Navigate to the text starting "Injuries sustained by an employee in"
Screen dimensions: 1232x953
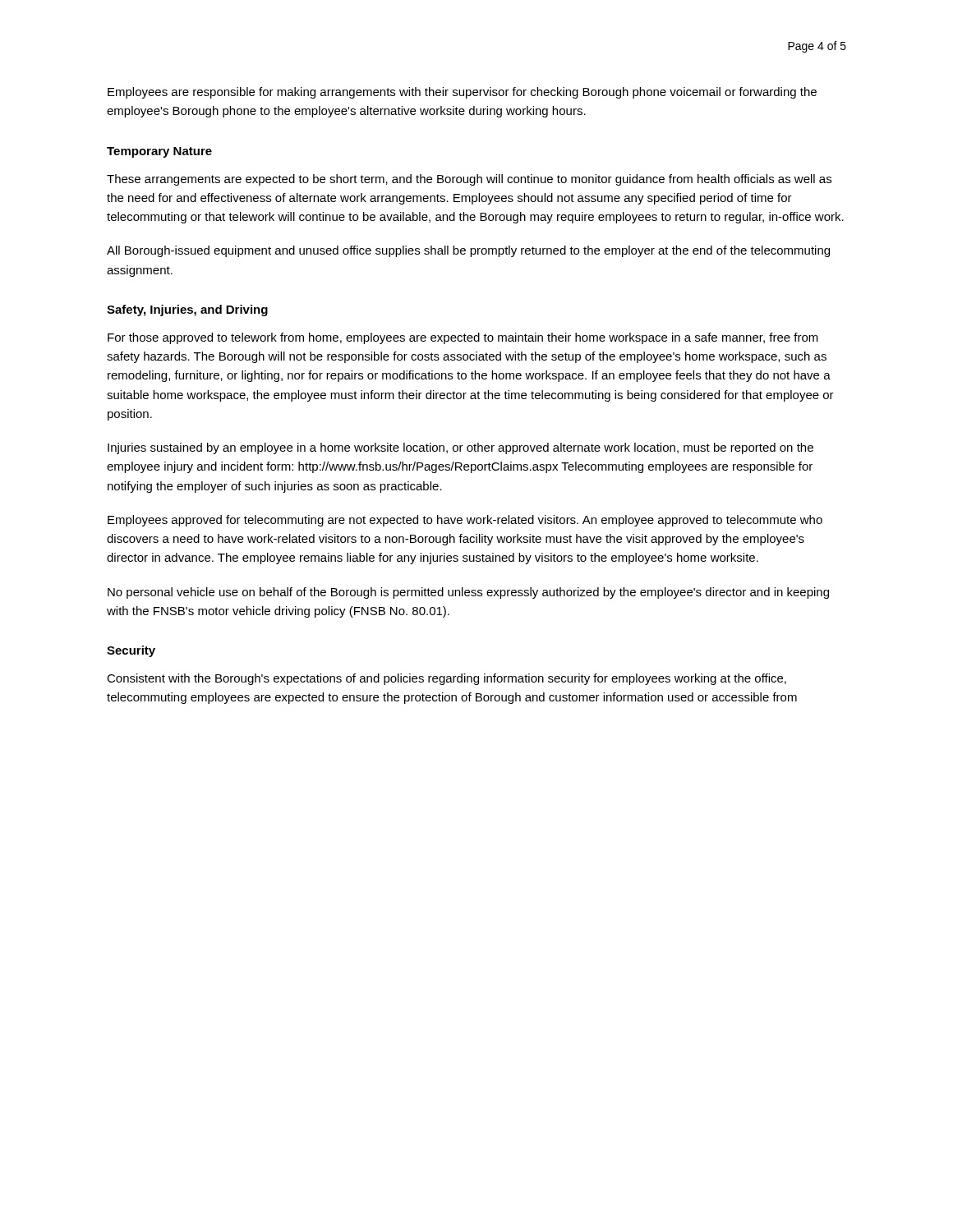point(460,466)
